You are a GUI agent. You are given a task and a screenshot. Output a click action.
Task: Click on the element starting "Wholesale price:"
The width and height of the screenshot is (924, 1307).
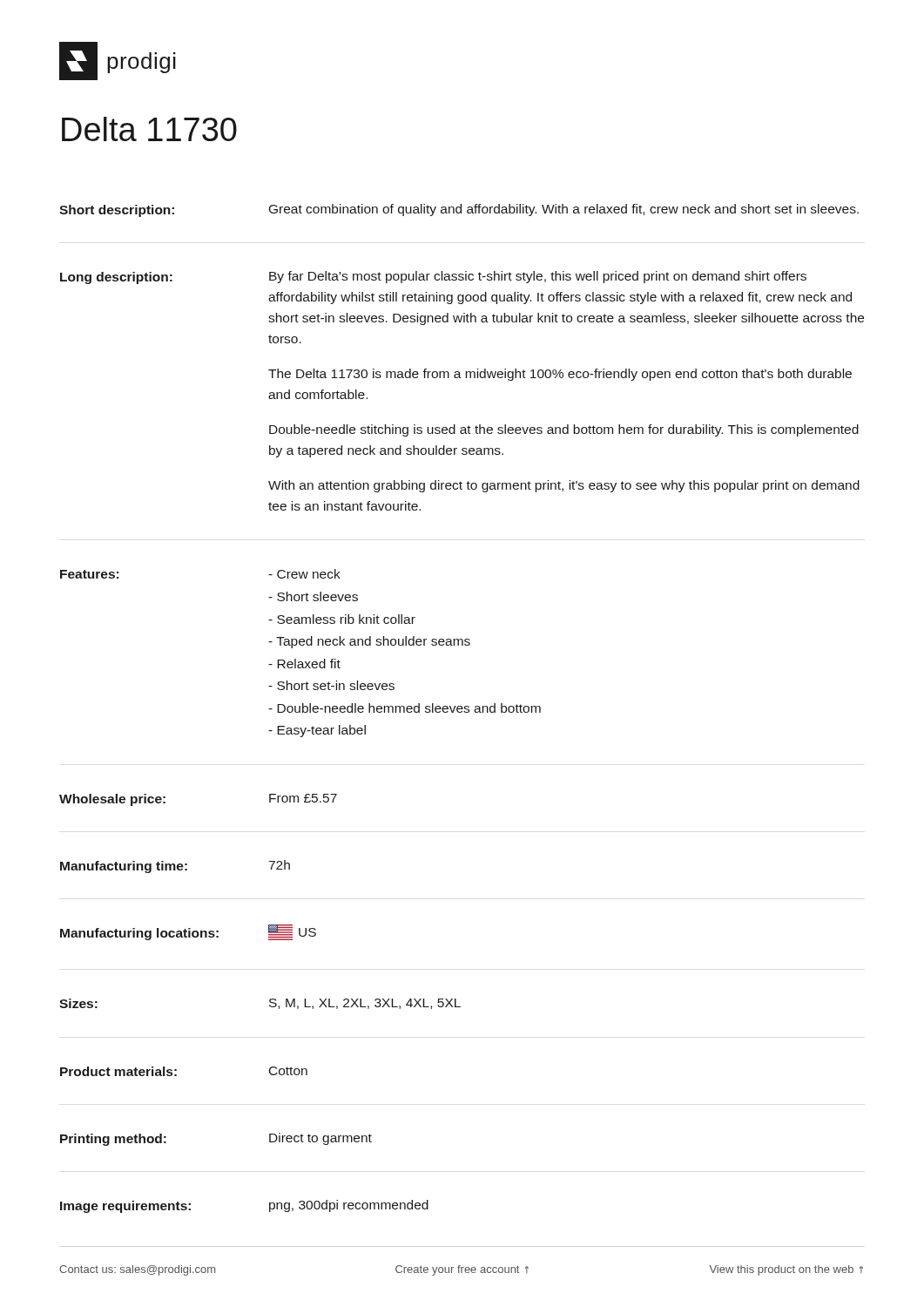[x=113, y=799]
